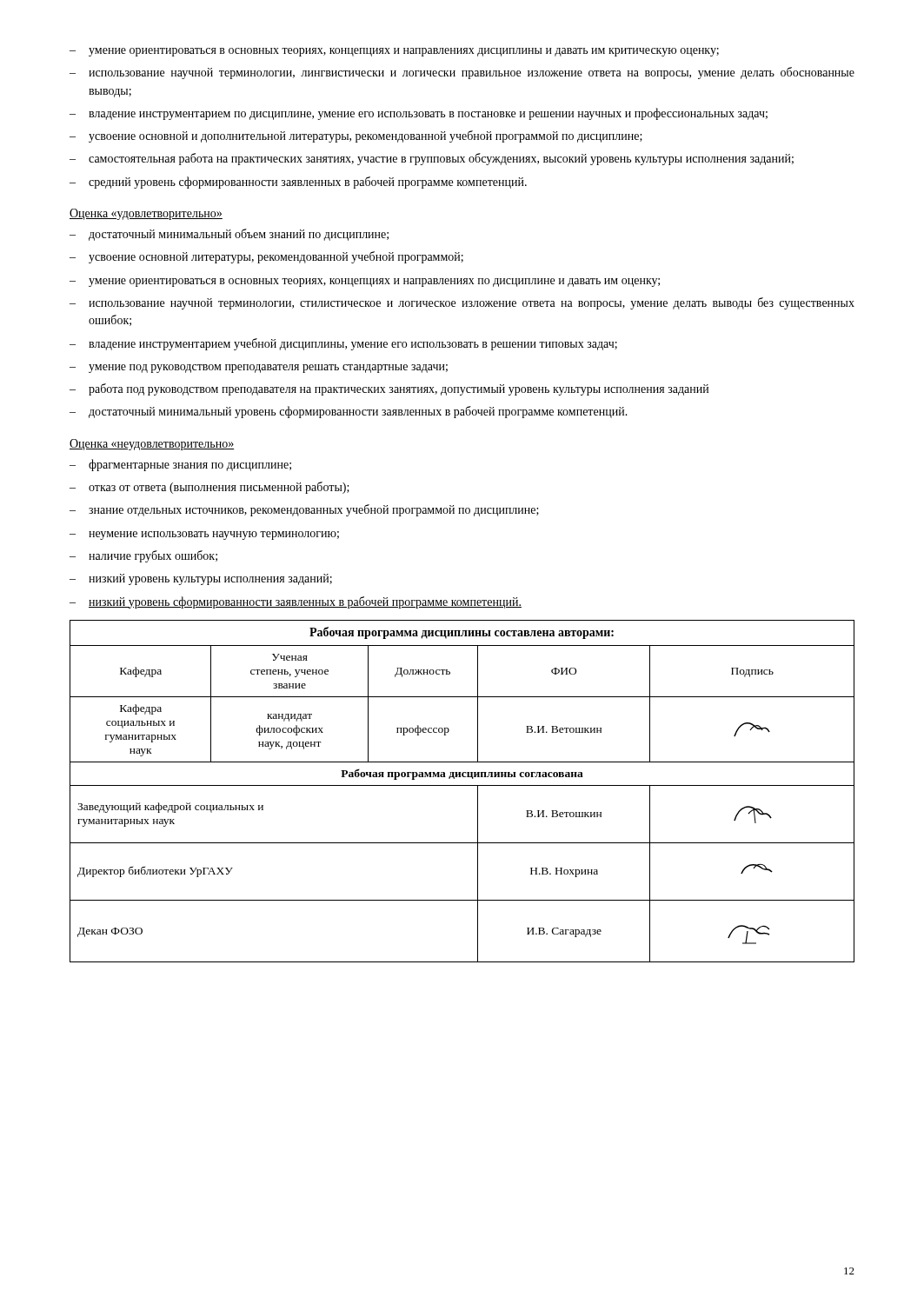The image size is (924, 1304).
Task: Select the table that reads "Кафедра социальных и"
Action: pos(462,791)
